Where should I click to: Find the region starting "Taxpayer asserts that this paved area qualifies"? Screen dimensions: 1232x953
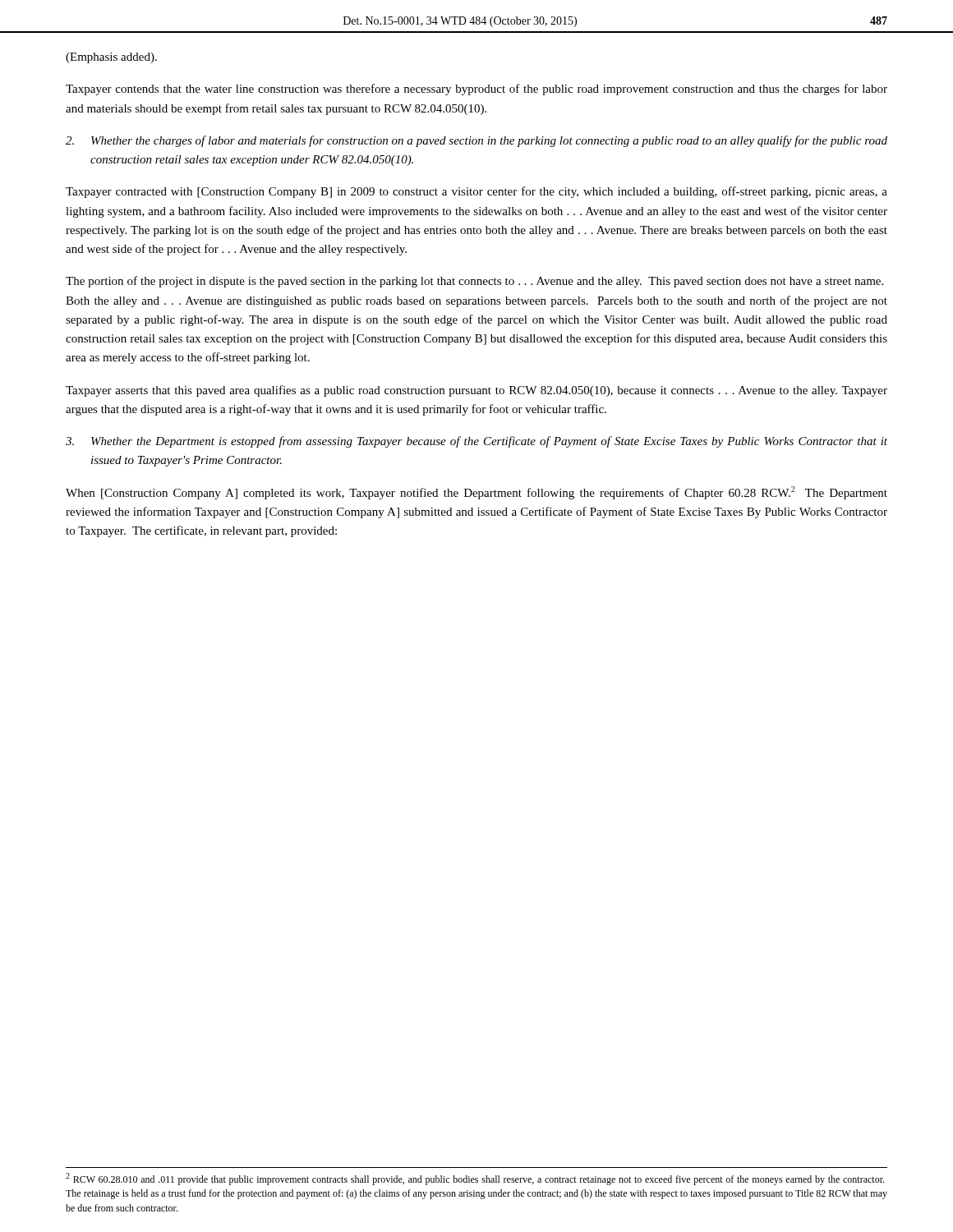pyautogui.click(x=476, y=399)
